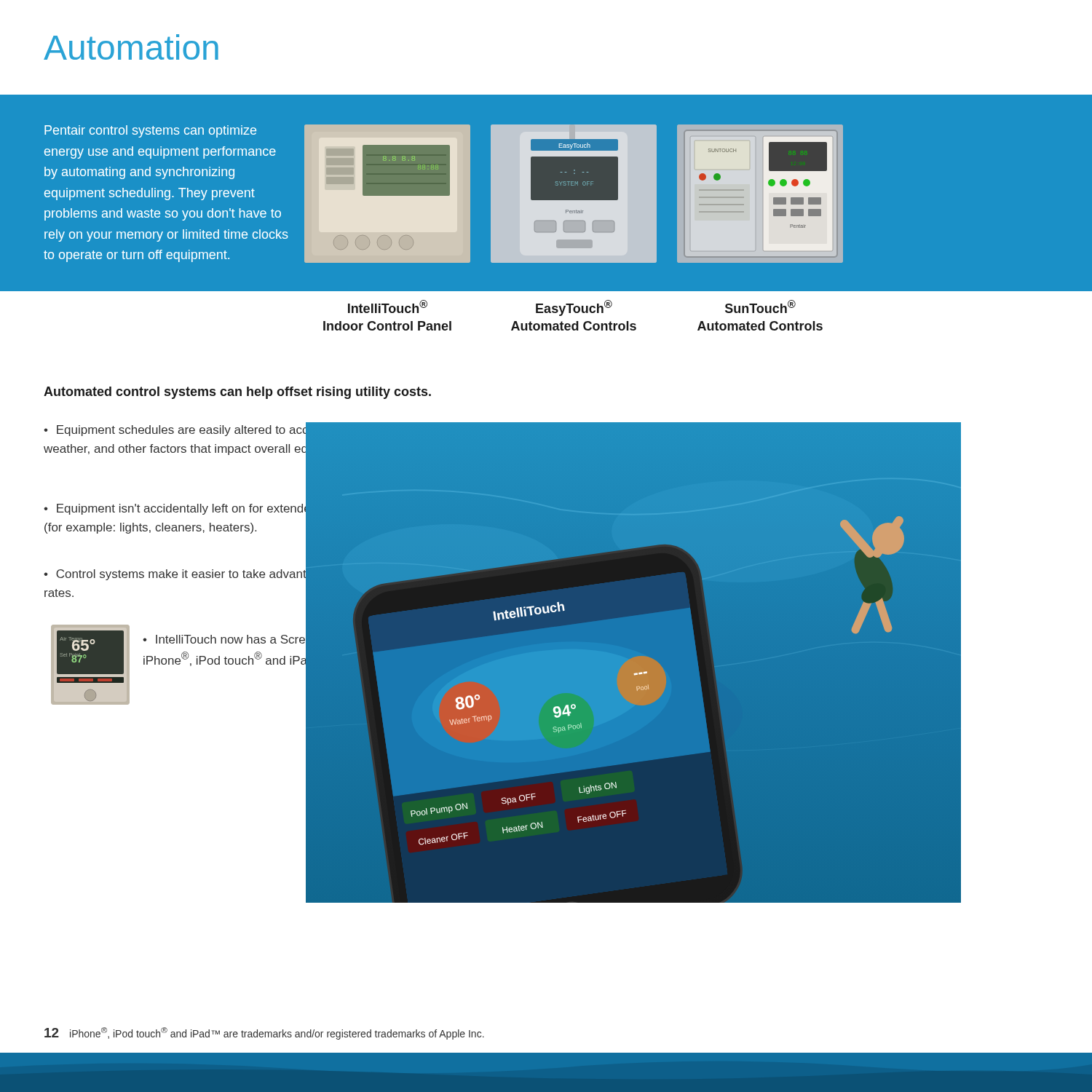Point to the block beginning "Pentair control systems"
The width and height of the screenshot is (1092, 1092).
(x=167, y=193)
